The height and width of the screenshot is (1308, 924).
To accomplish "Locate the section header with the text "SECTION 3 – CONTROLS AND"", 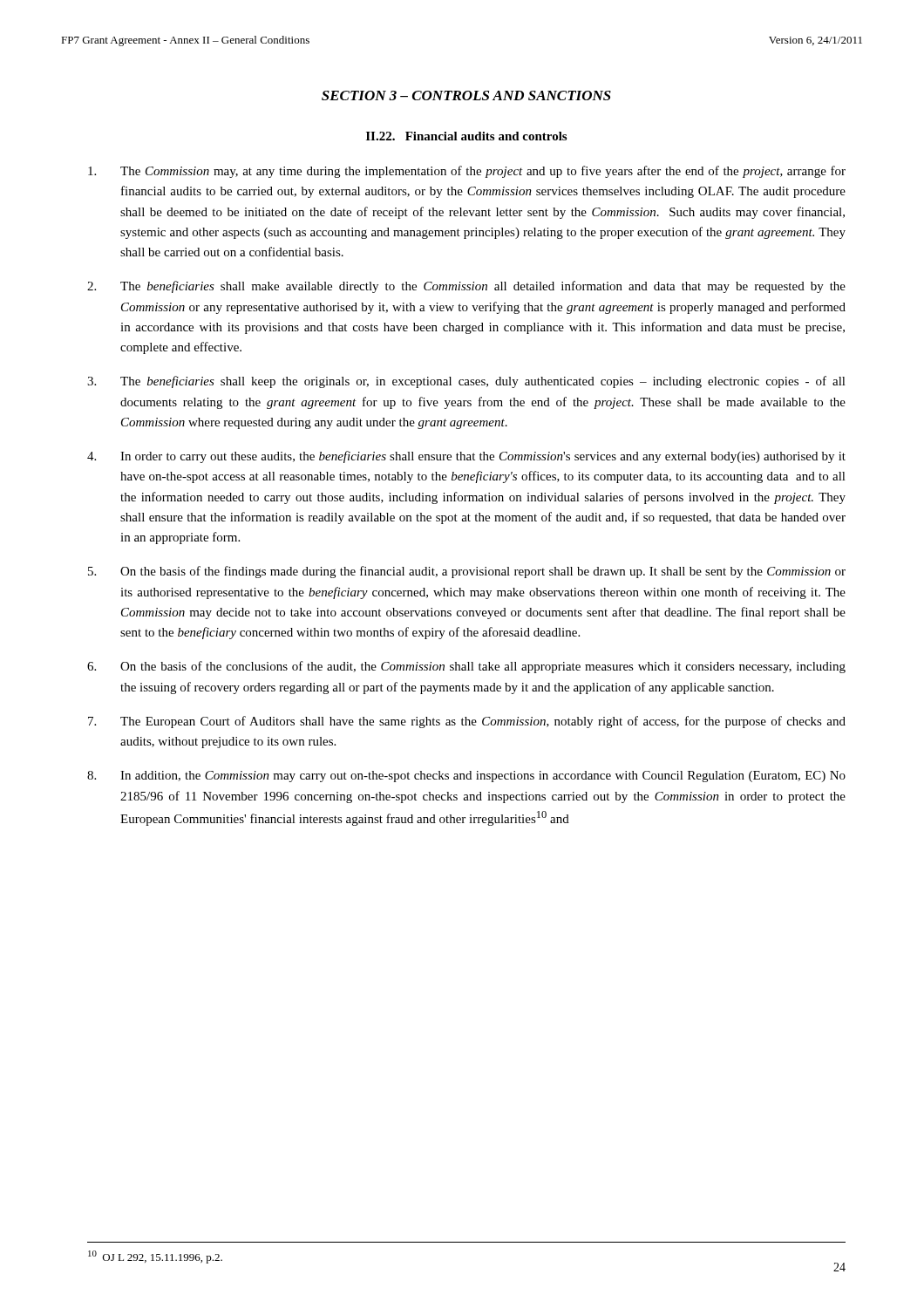I will click(466, 95).
